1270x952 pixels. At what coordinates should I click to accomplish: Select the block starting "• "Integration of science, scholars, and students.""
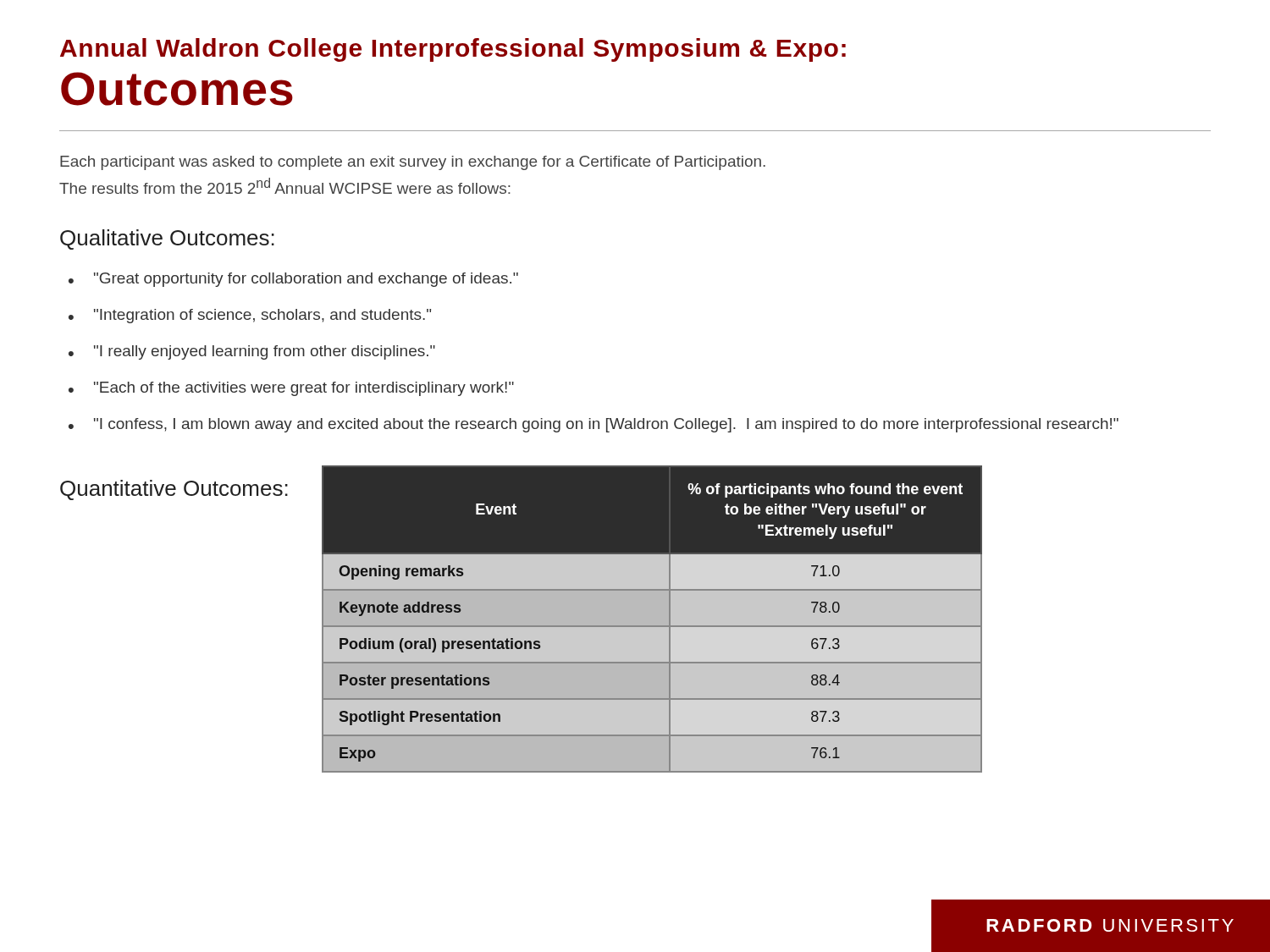tap(250, 316)
